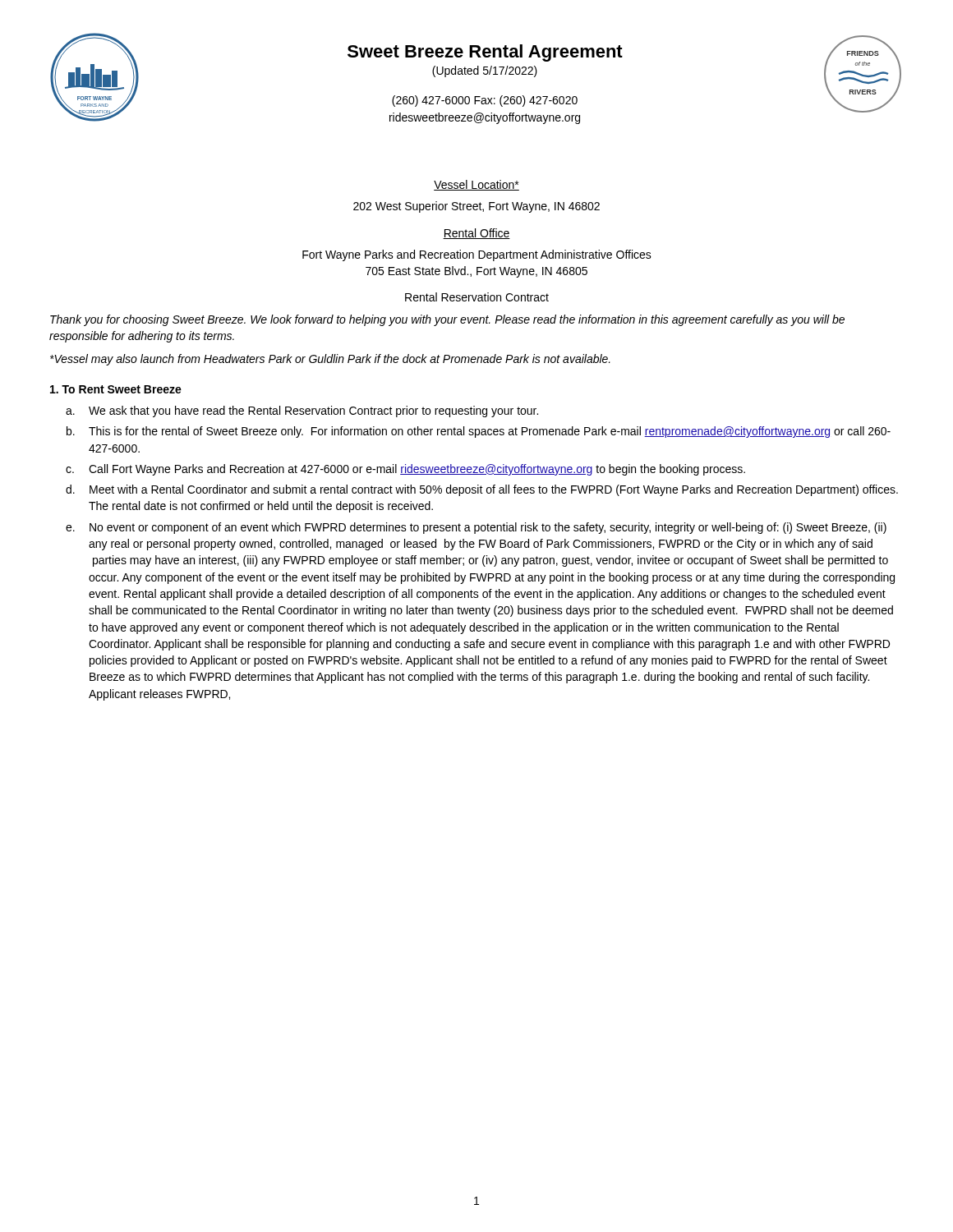
Task: Select the block starting "(260) 427-6000 Fax: (260) 427-6020 ridesweetbreeze@cityoffortwayne.org"
Action: pos(485,109)
